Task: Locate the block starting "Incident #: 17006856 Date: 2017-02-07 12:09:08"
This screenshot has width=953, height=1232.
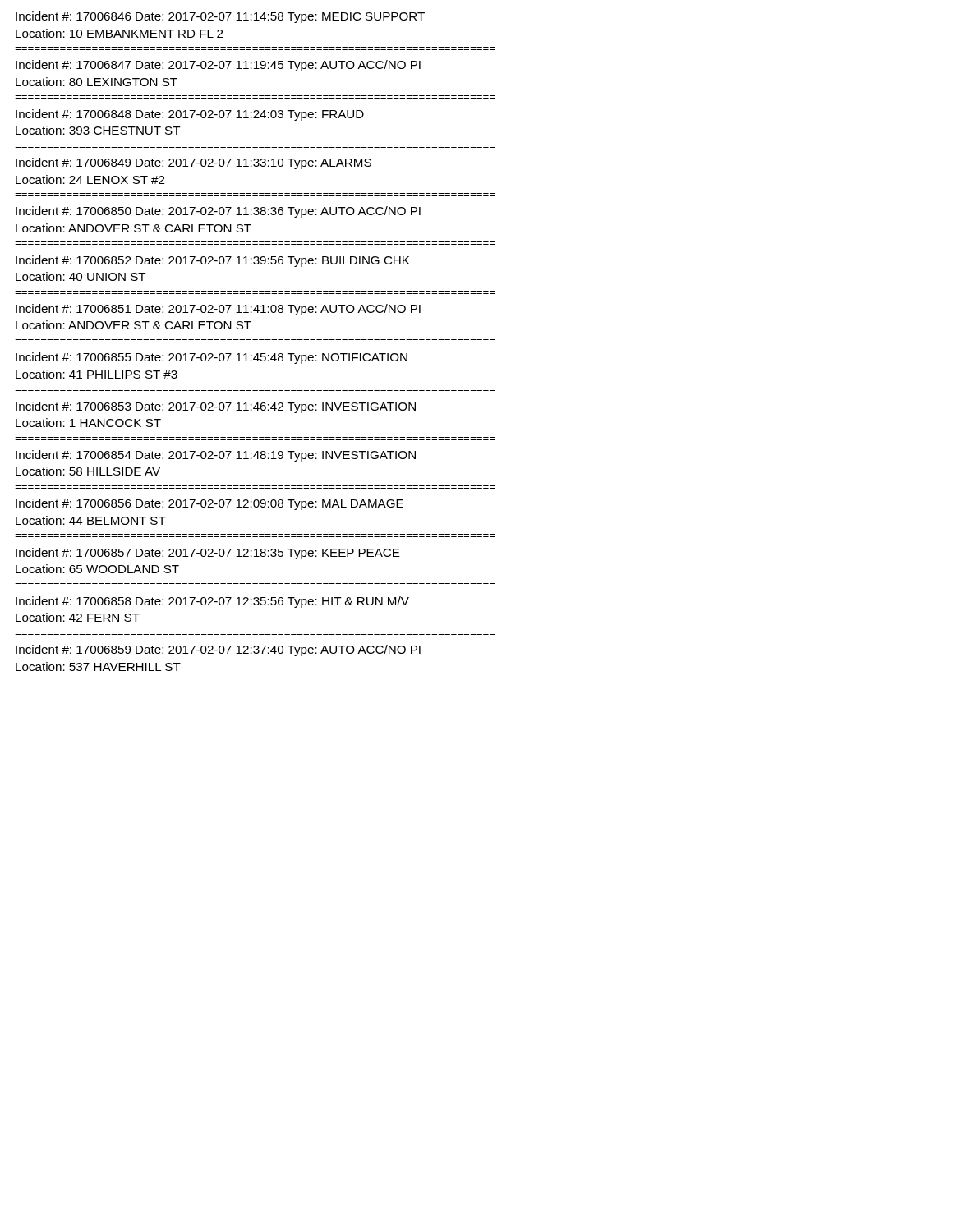Action: click(209, 504)
